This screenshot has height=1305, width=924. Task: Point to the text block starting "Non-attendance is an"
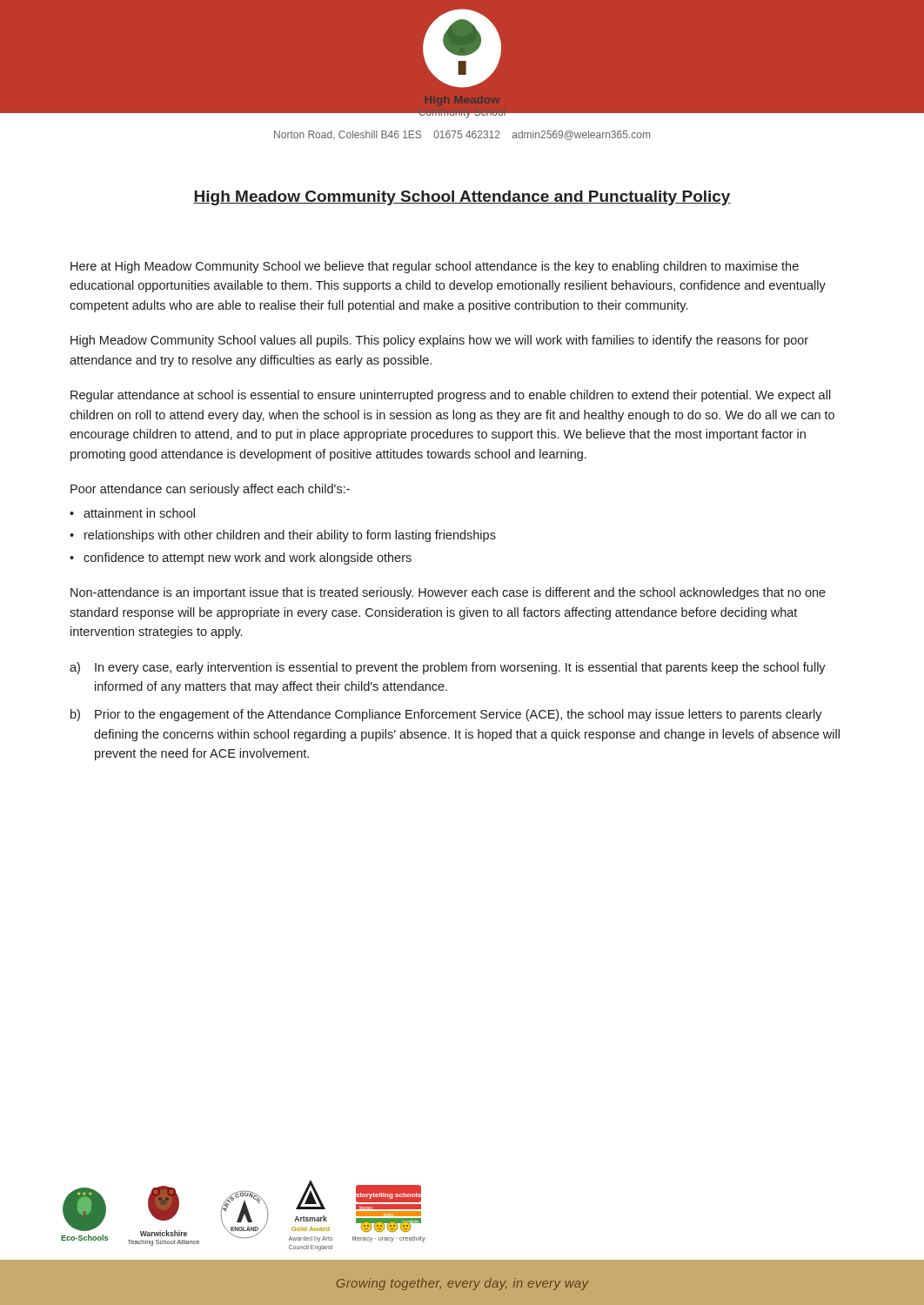tap(448, 612)
